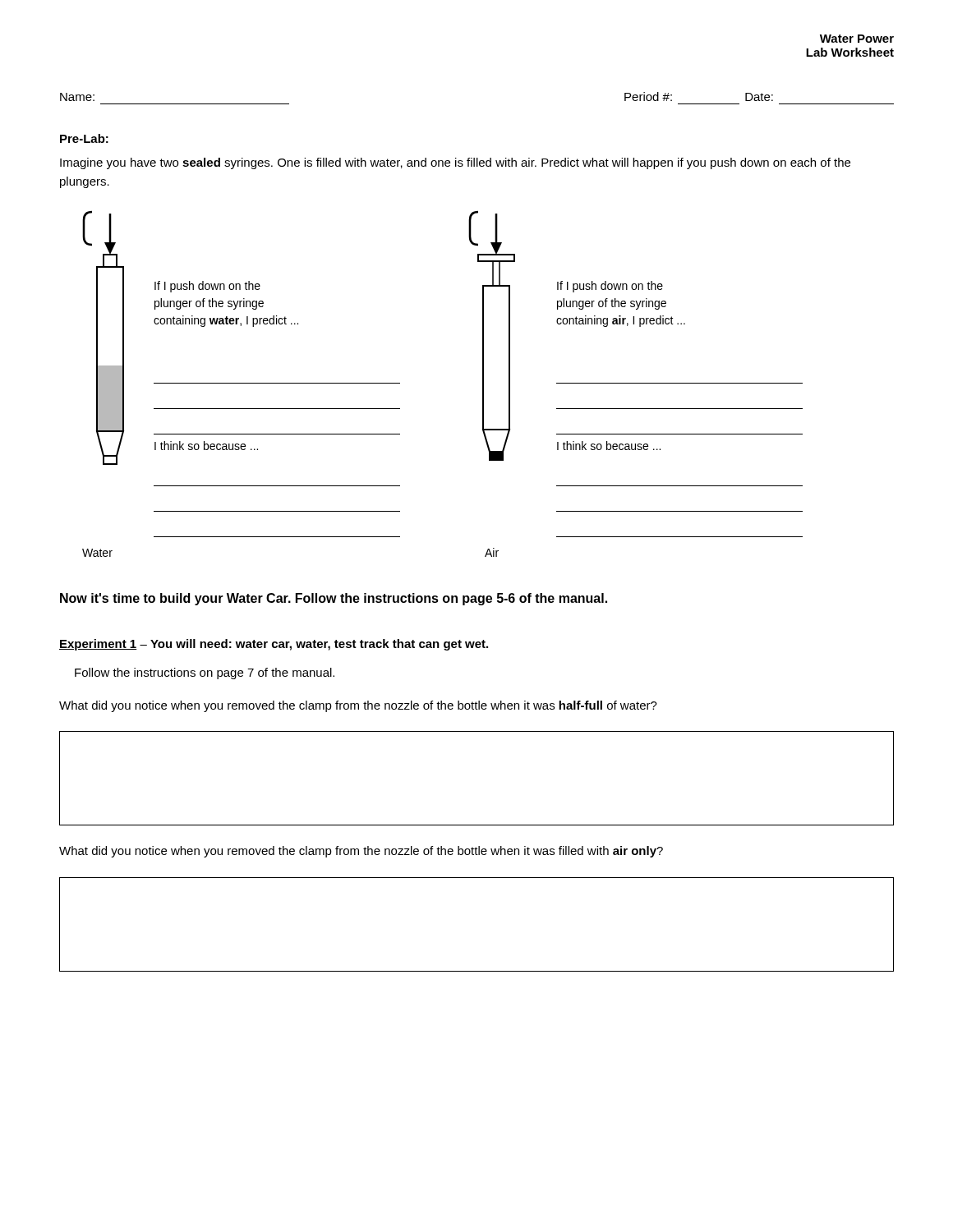953x1232 pixels.
Task: Select the illustration
Action: pos(476,382)
